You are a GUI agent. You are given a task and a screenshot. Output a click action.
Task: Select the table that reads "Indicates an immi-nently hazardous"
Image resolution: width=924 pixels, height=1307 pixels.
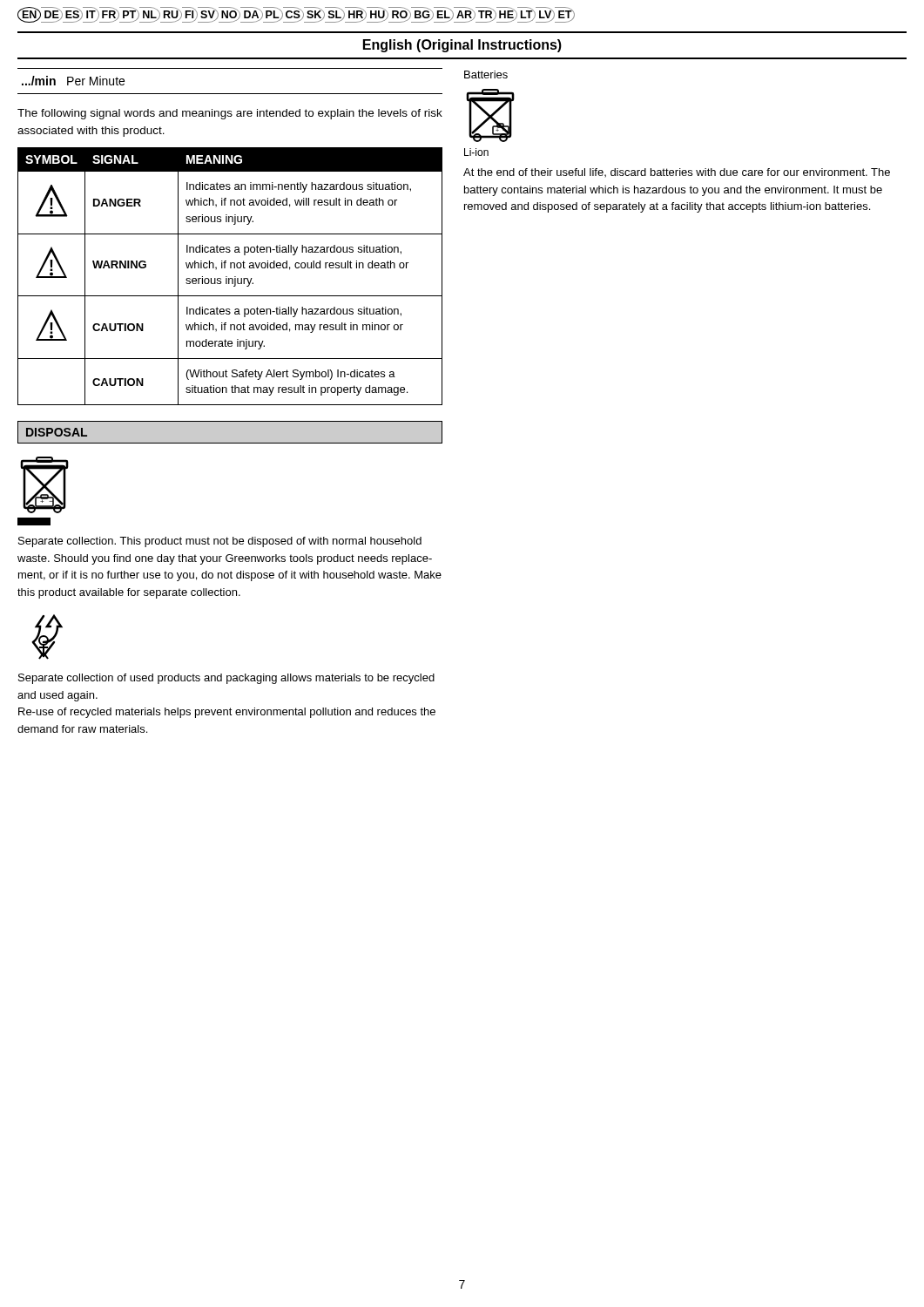tap(230, 276)
